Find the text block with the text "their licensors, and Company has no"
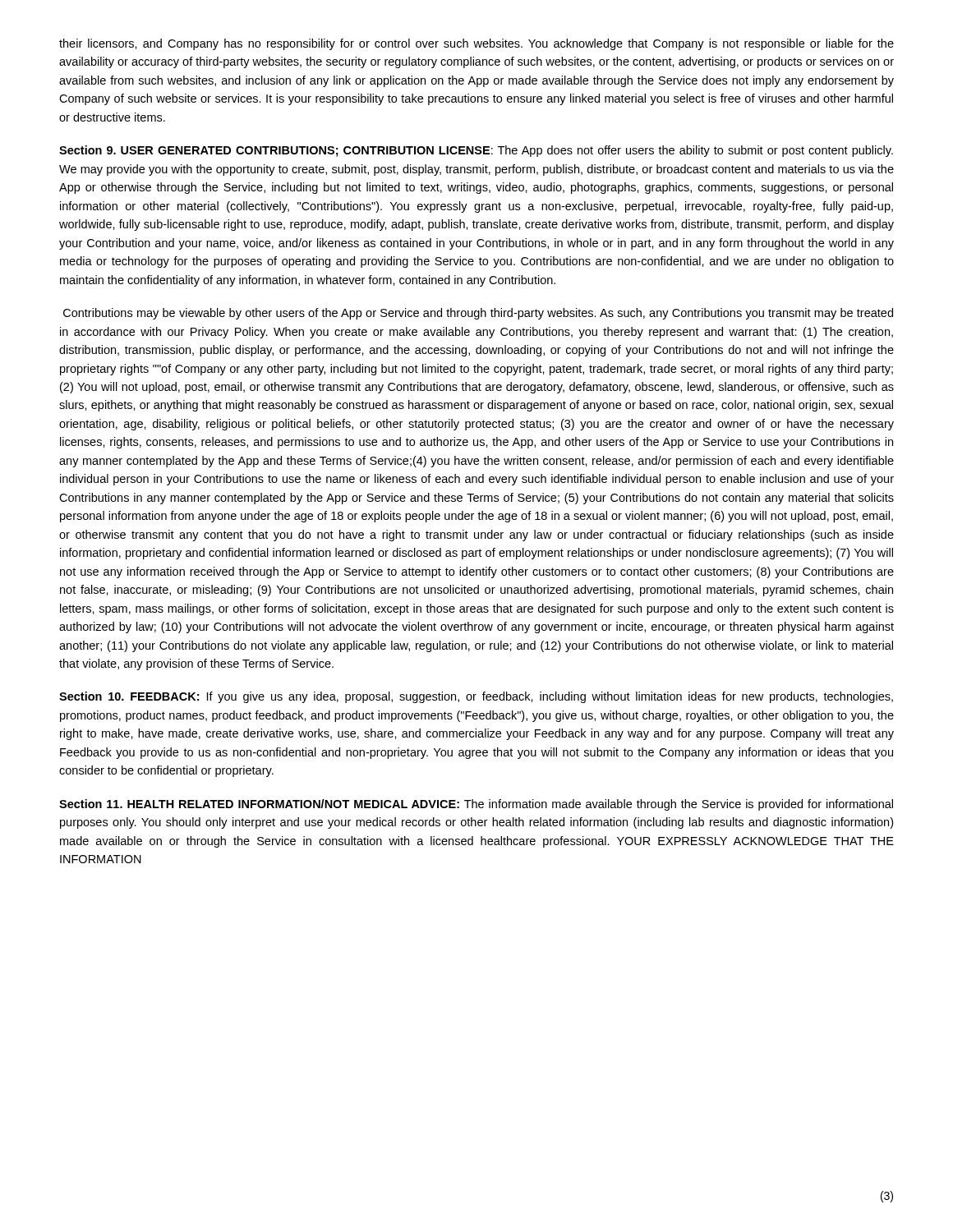 coord(476,80)
